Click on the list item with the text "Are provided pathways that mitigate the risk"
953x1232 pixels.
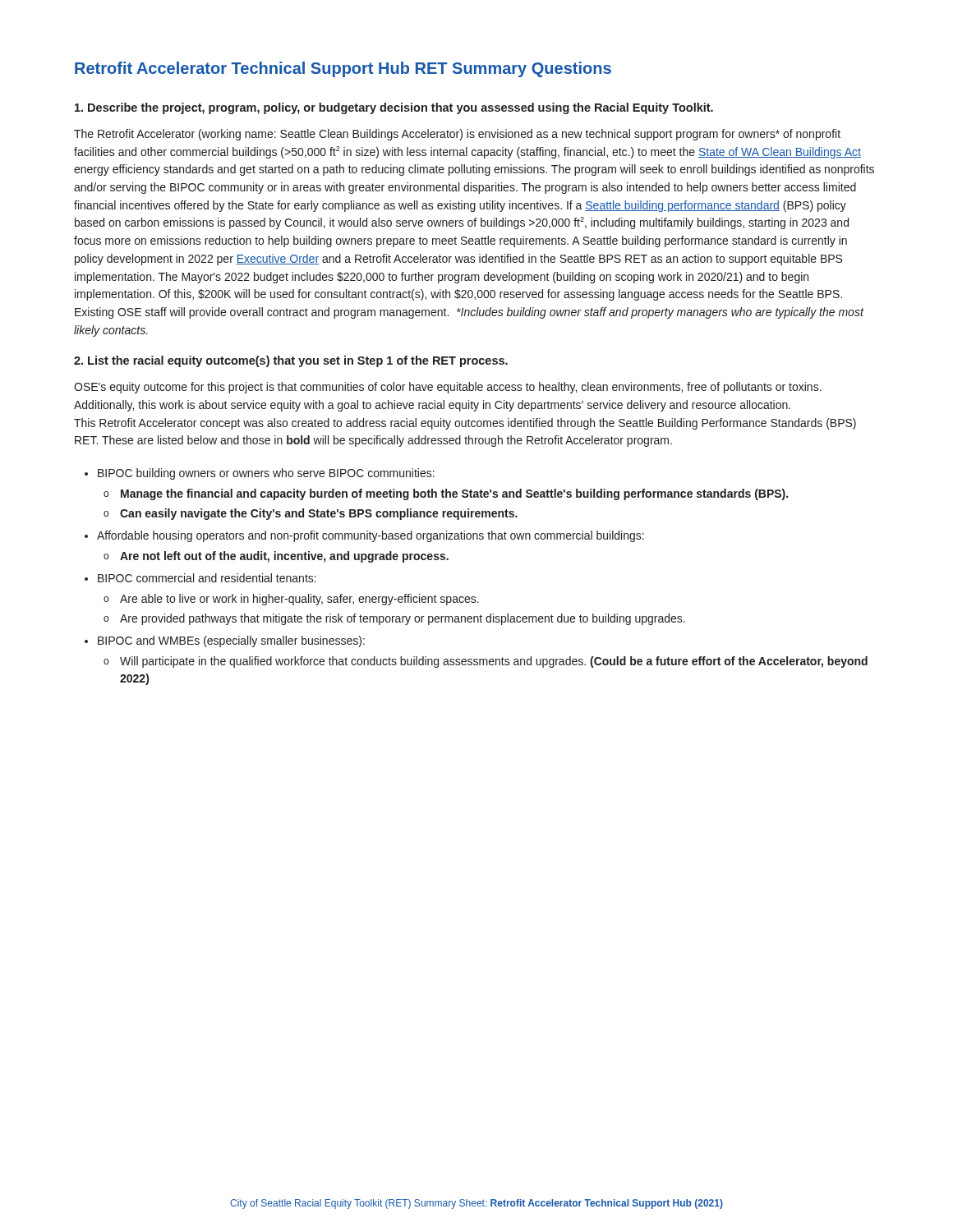(x=403, y=618)
